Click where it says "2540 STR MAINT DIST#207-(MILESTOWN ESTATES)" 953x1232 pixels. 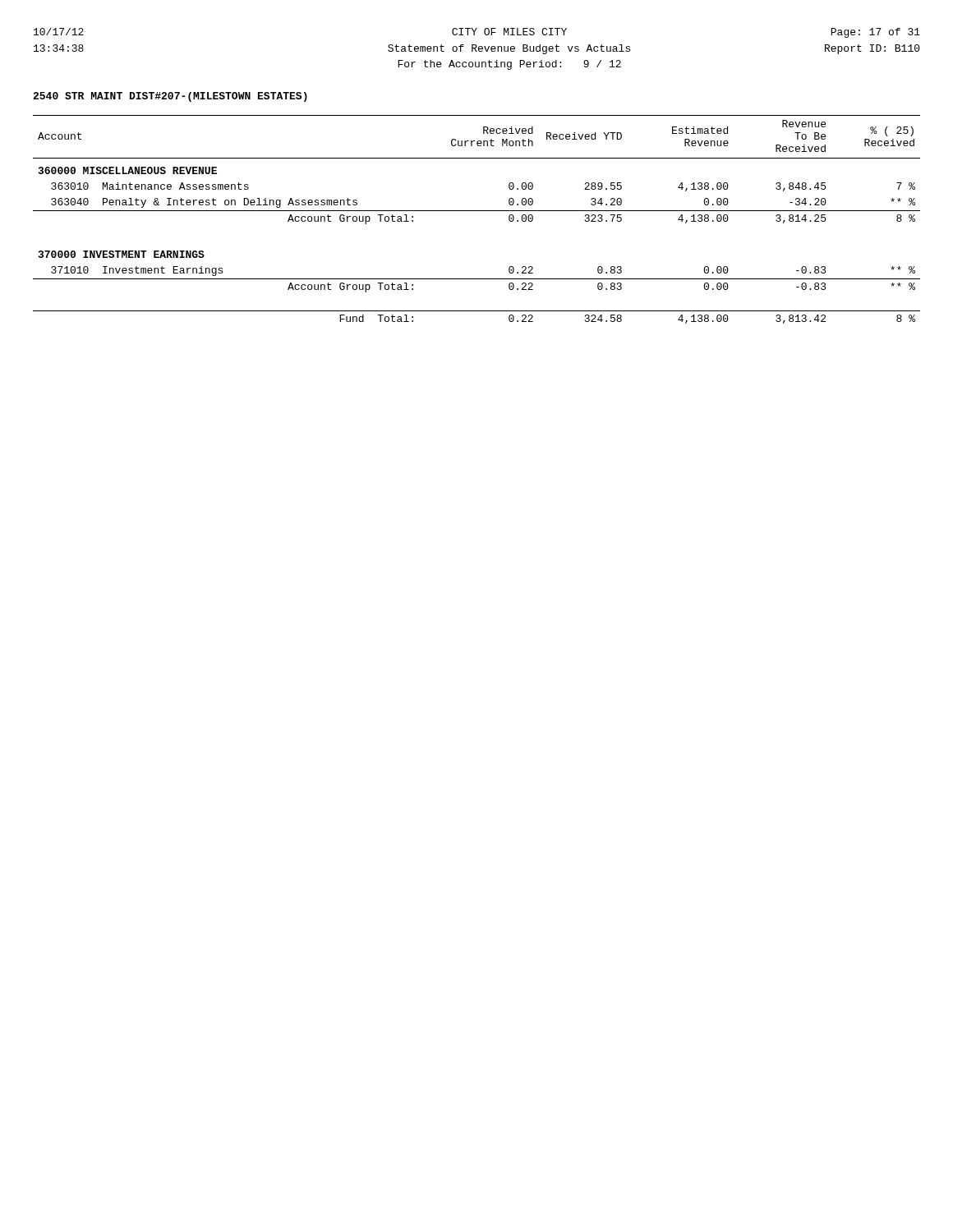(171, 96)
